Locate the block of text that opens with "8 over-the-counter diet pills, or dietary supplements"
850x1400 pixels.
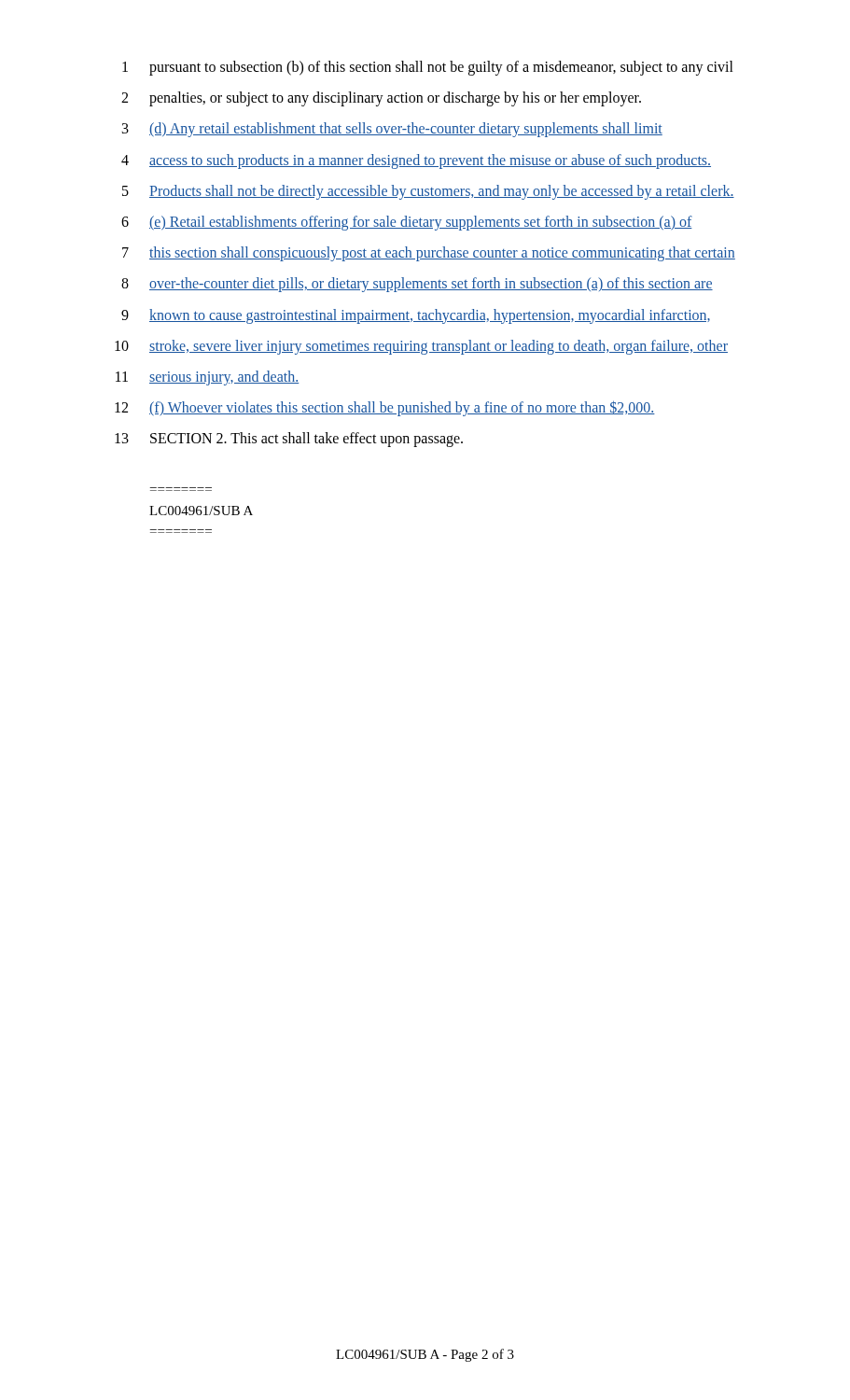pos(441,284)
